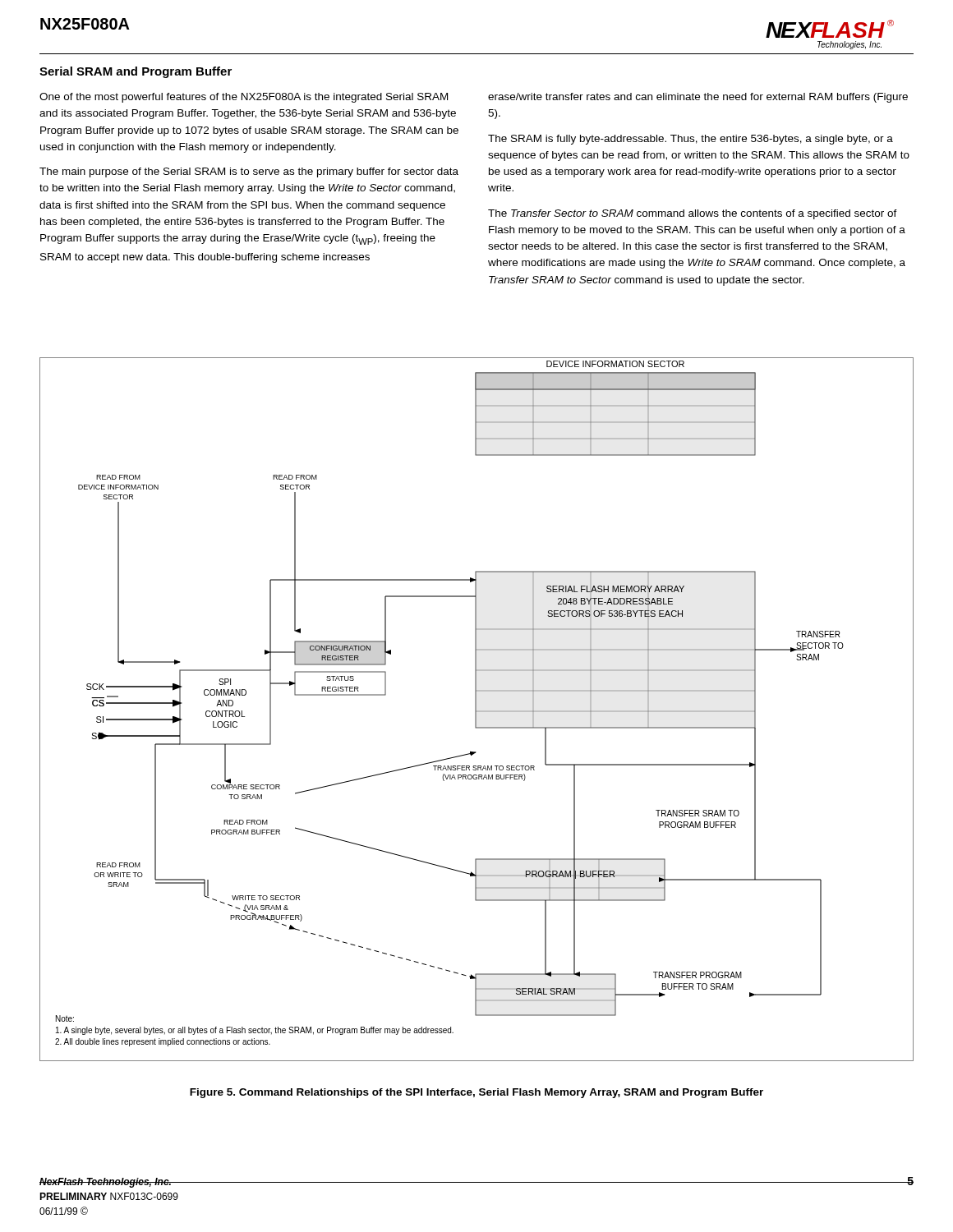The image size is (953, 1232).
Task: Where is the passage that starts "The Transfer Sector to SRAM command"?
Action: click(697, 246)
